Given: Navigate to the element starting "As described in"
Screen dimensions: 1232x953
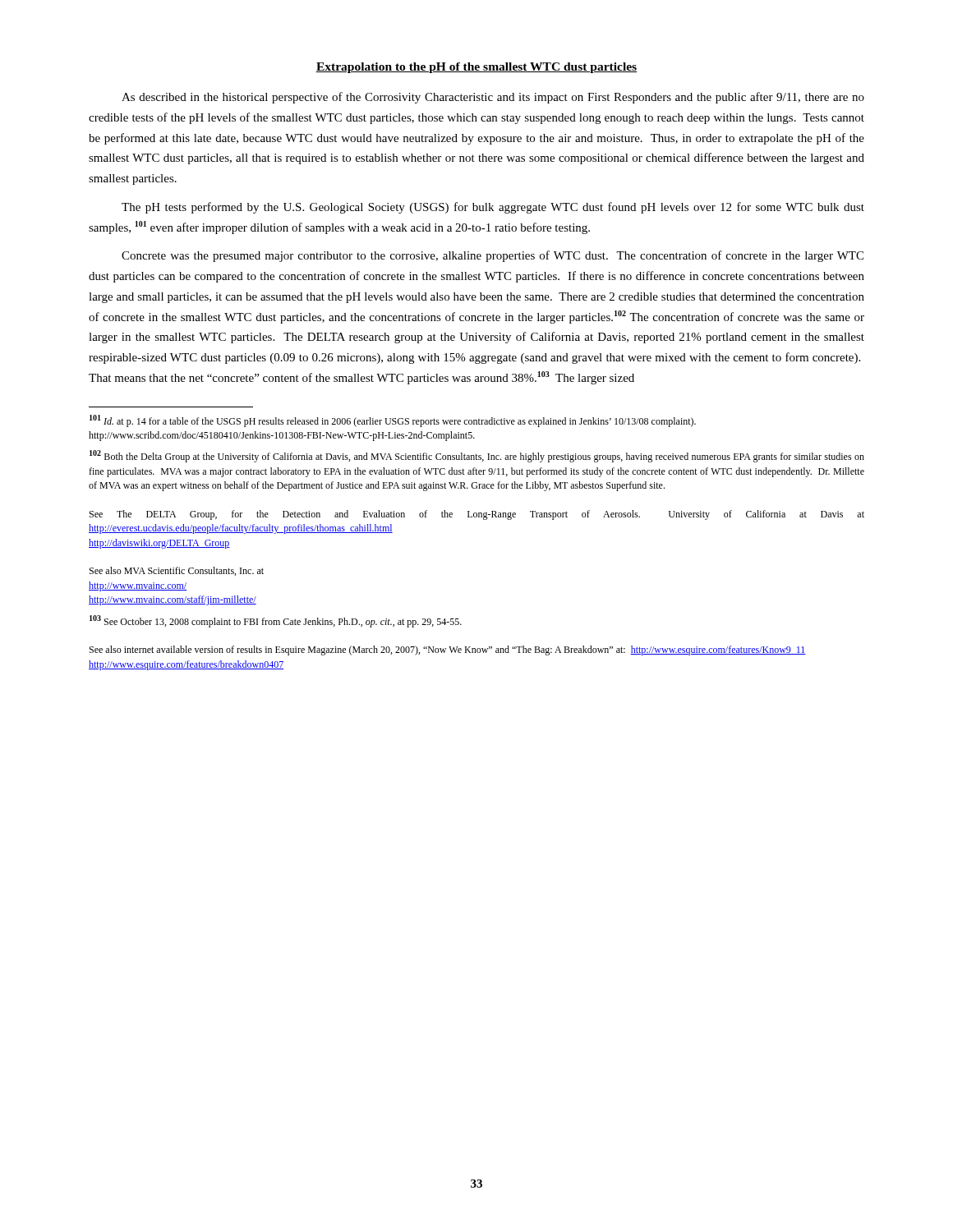Looking at the screenshot, I should pos(476,238).
